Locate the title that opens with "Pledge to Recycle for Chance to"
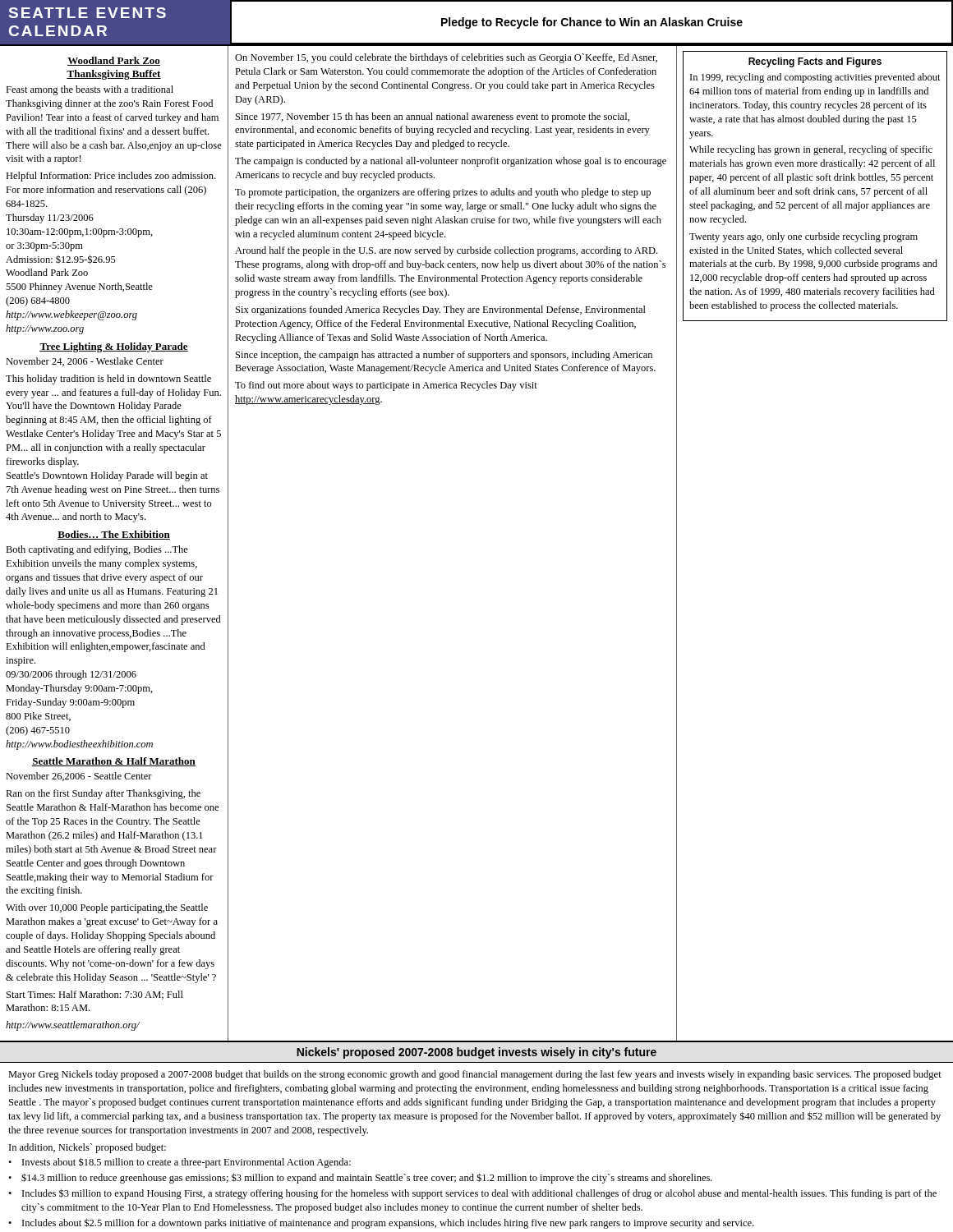 (x=592, y=22)
